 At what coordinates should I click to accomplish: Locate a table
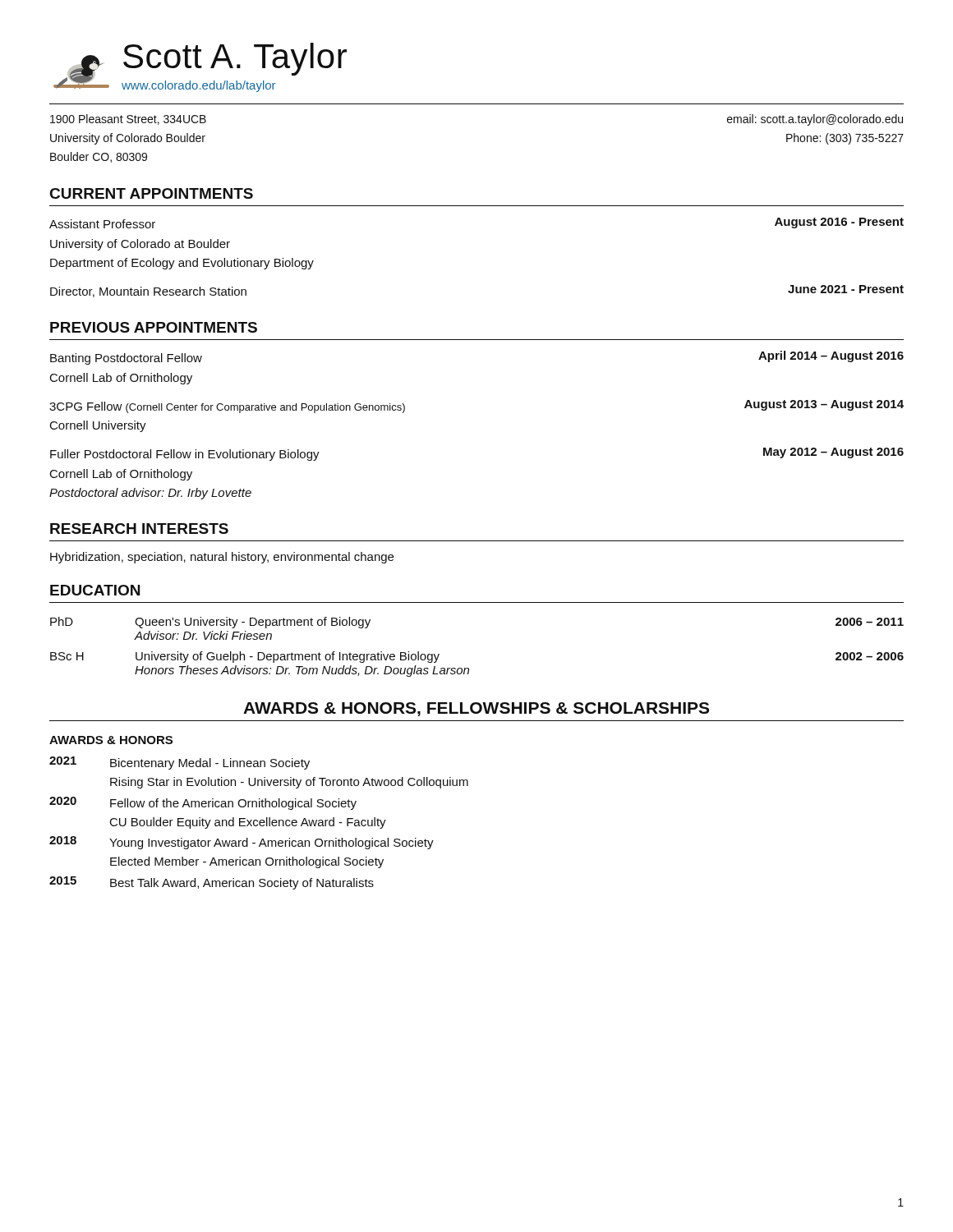coord(476,646)
